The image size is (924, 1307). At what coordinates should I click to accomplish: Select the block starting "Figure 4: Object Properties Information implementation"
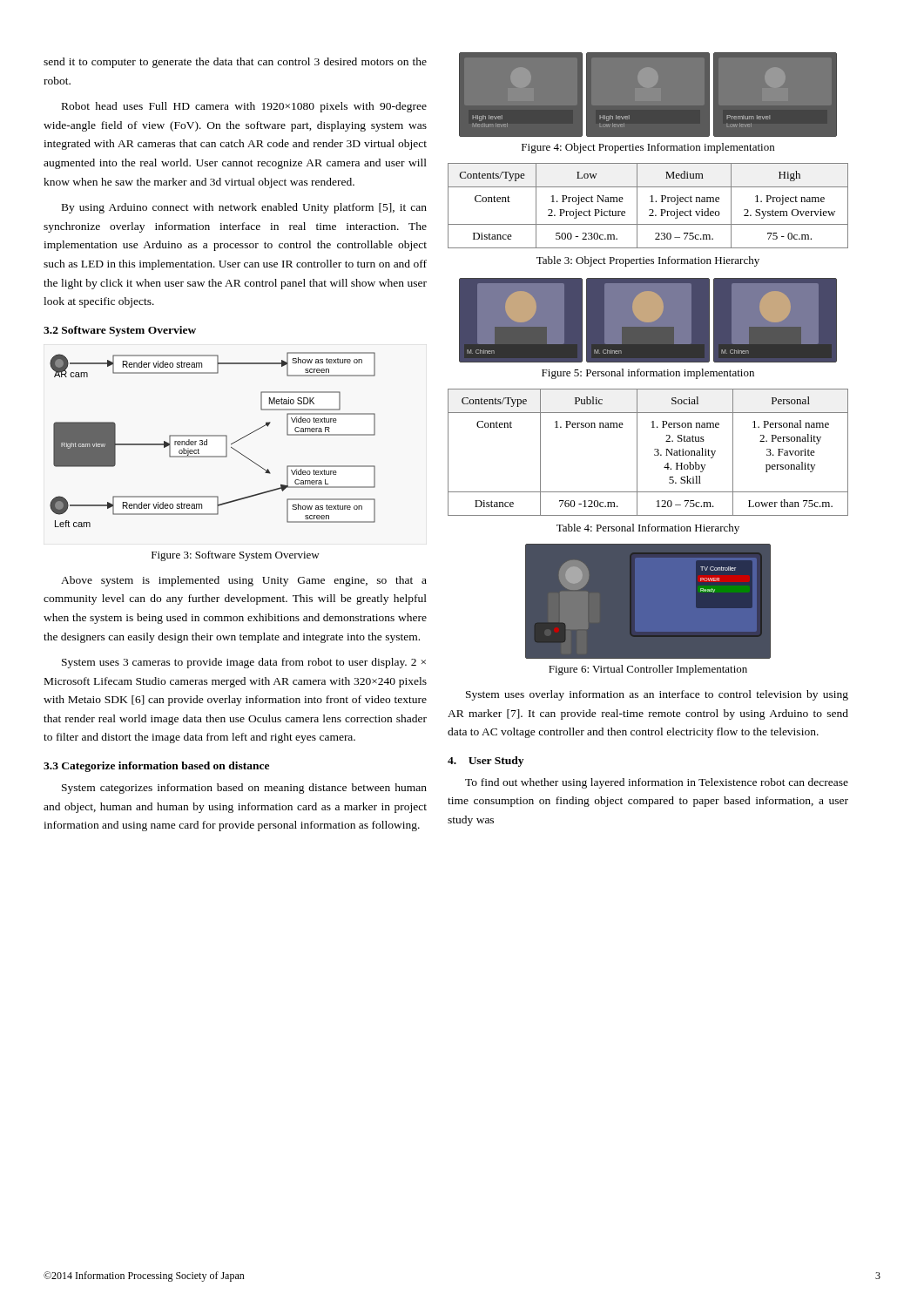(648, 147)
